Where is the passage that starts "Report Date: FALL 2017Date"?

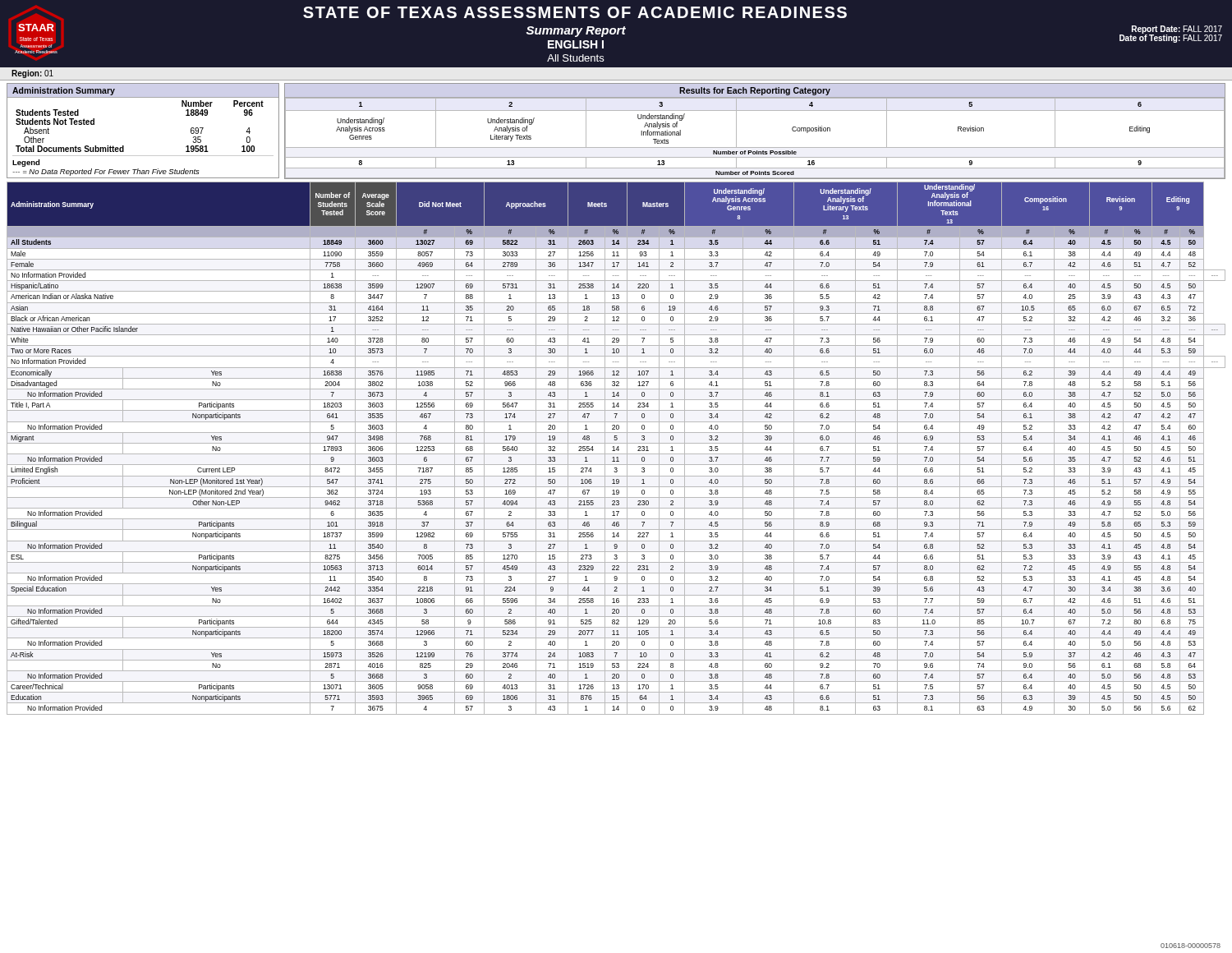[x=1171, y=34]
